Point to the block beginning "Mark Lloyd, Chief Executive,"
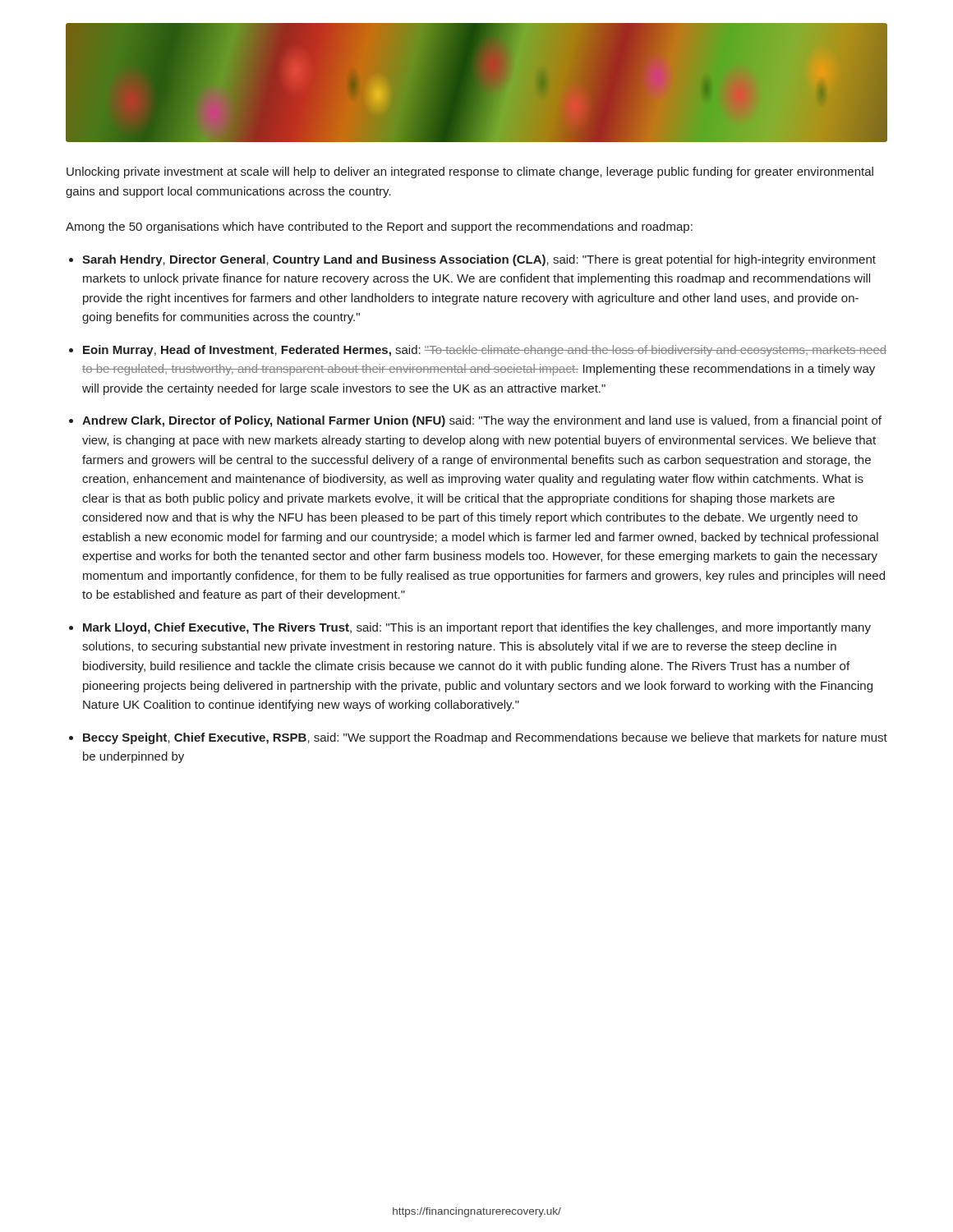Screen dimensions: 1232x953 point(478,666)
